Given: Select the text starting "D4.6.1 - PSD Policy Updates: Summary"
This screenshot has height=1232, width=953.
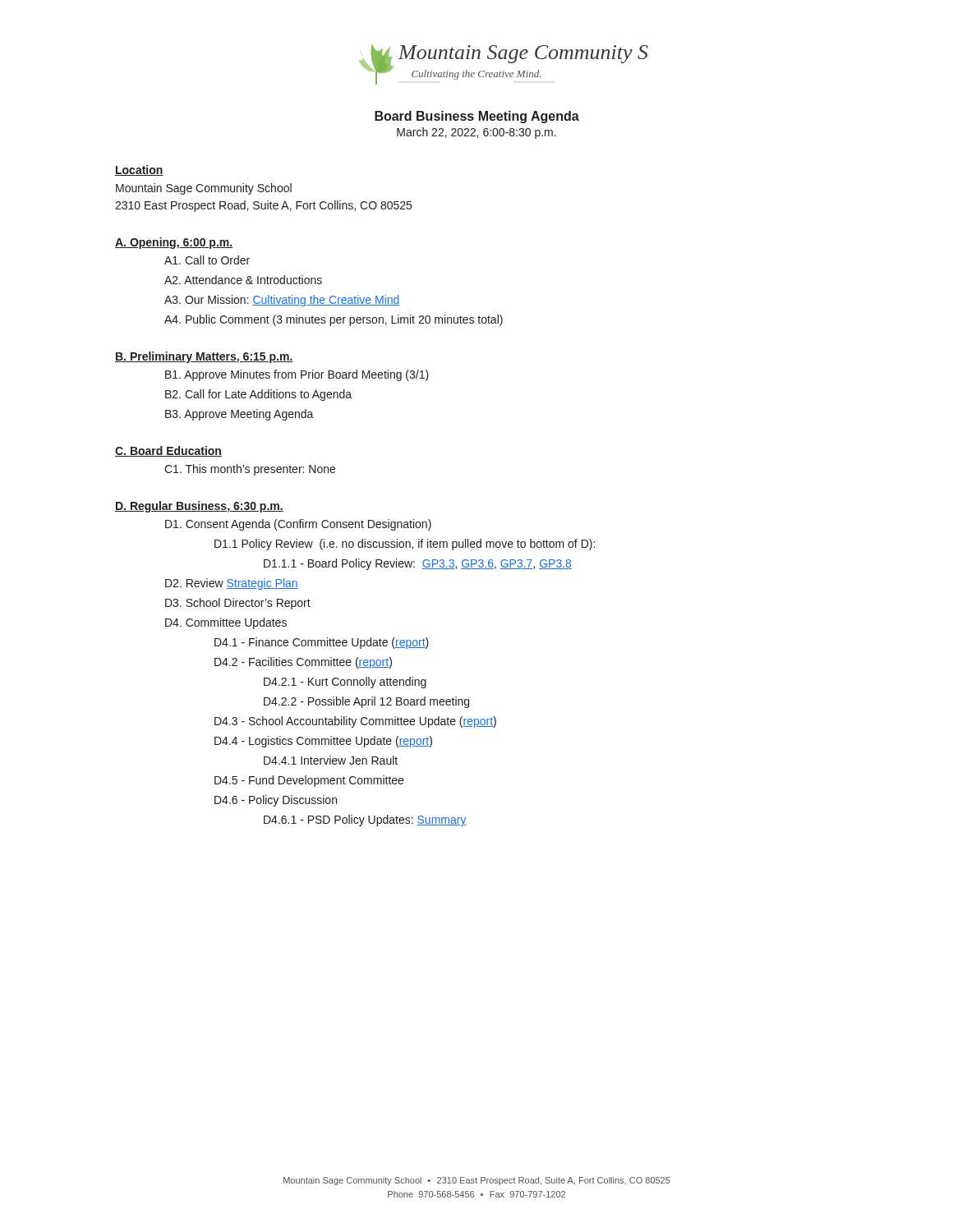Looking at the screenshot, I should pyautogui.click(x=365, y=820).
